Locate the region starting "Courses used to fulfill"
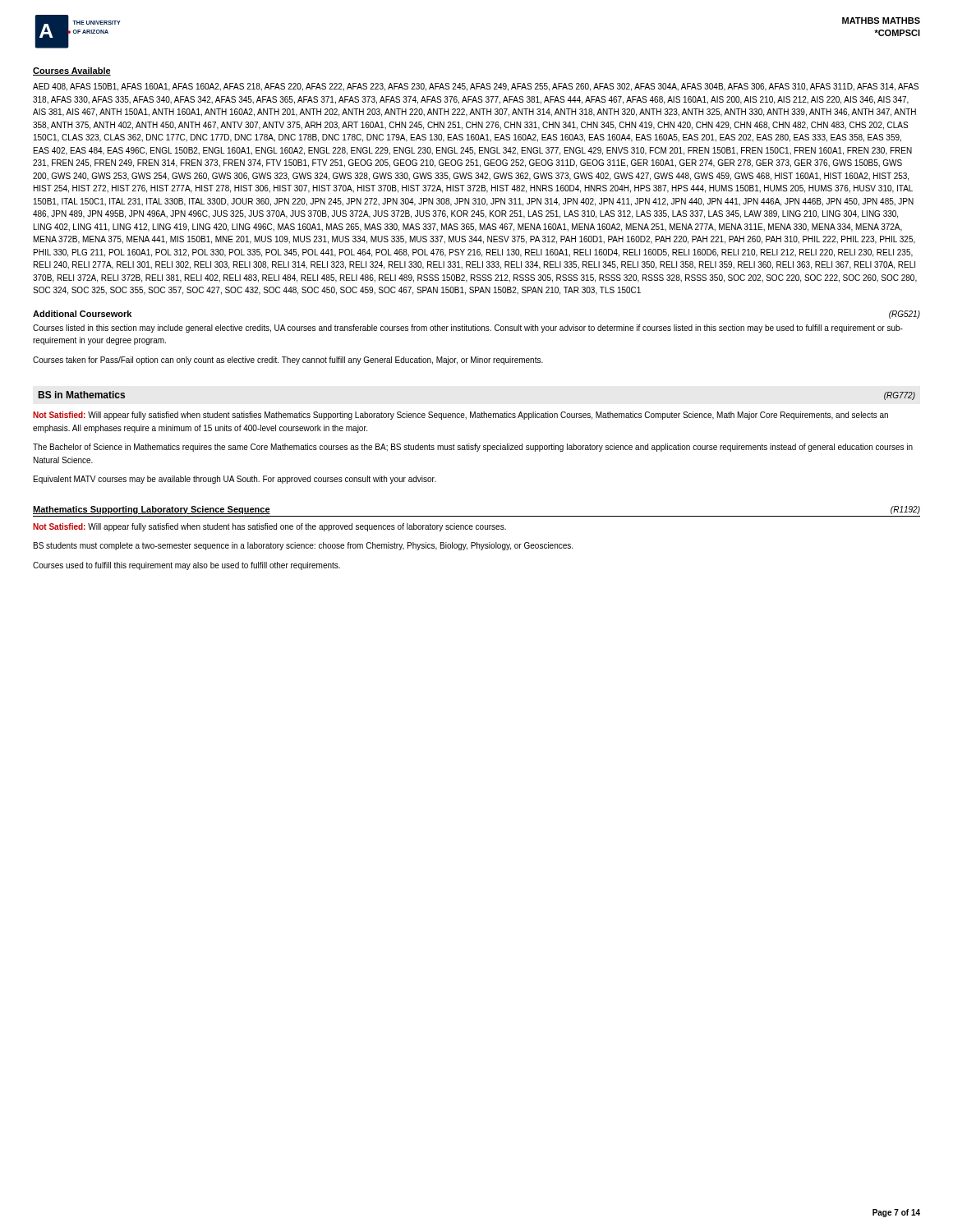Viewport: 953px width, 1232px height. tap(187, 565)
